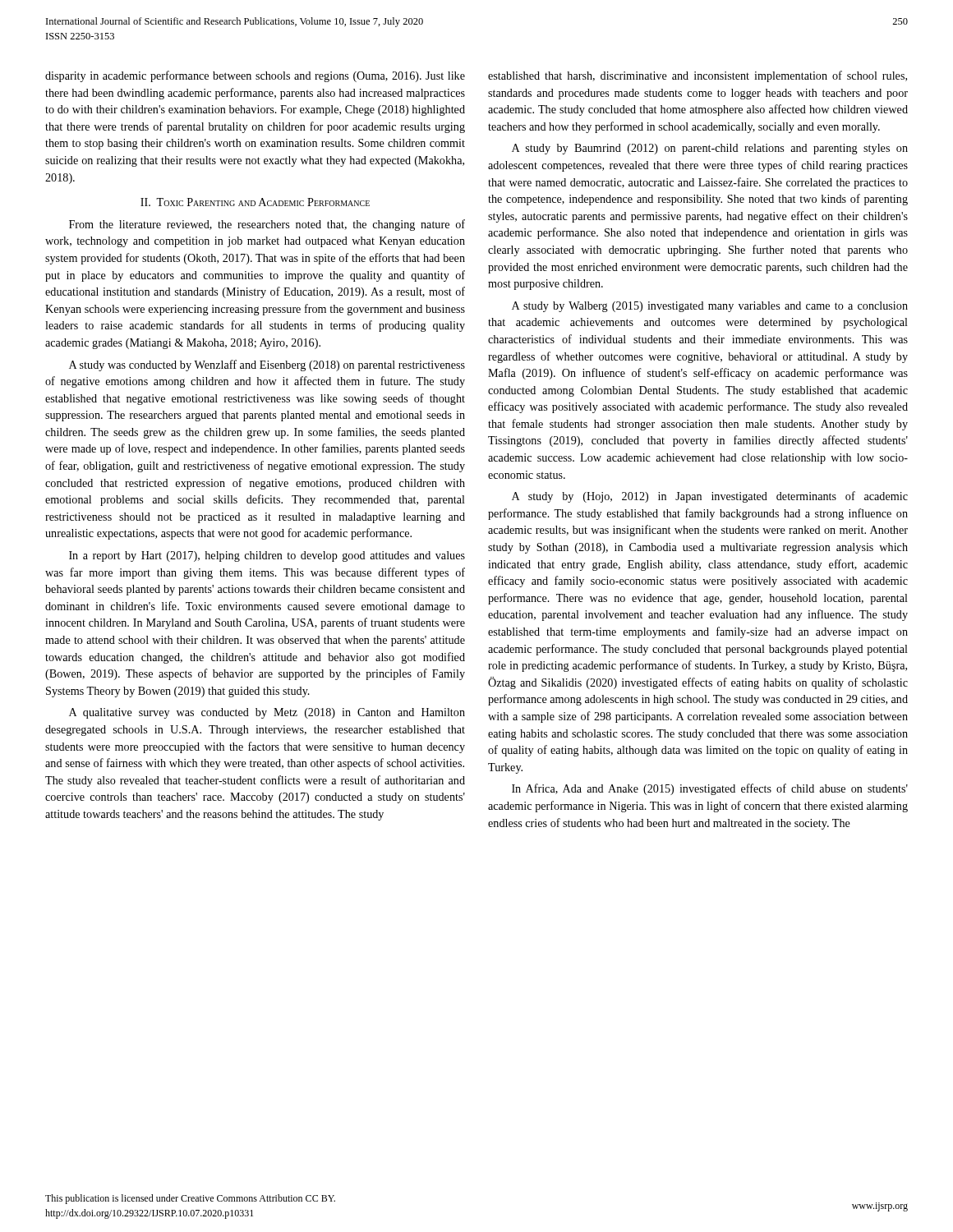
Task: Find the block on this page that starts "In a report by Hart (2017),"
Action: tap(255, 623)
